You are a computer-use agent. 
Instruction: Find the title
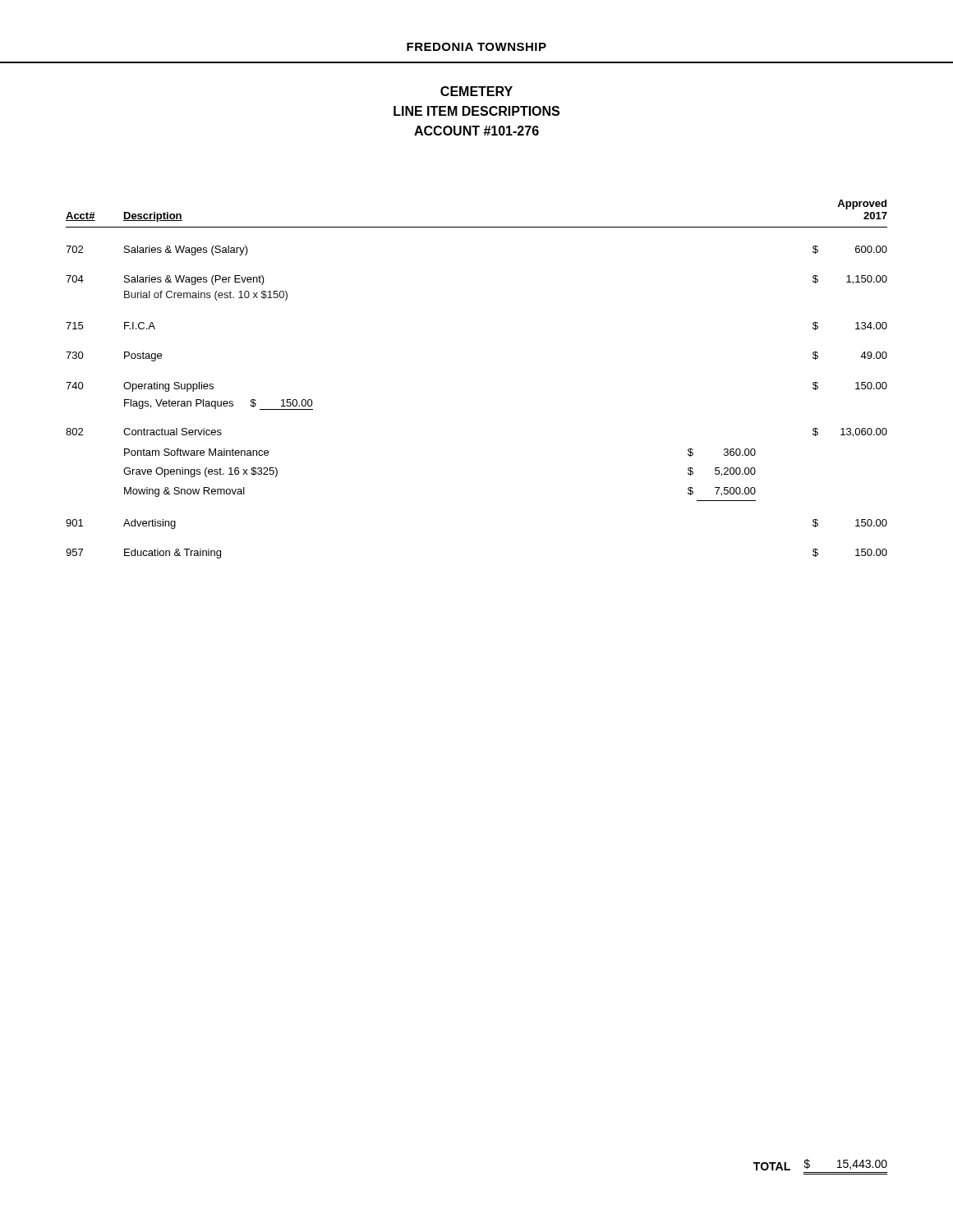click(476, 112)
